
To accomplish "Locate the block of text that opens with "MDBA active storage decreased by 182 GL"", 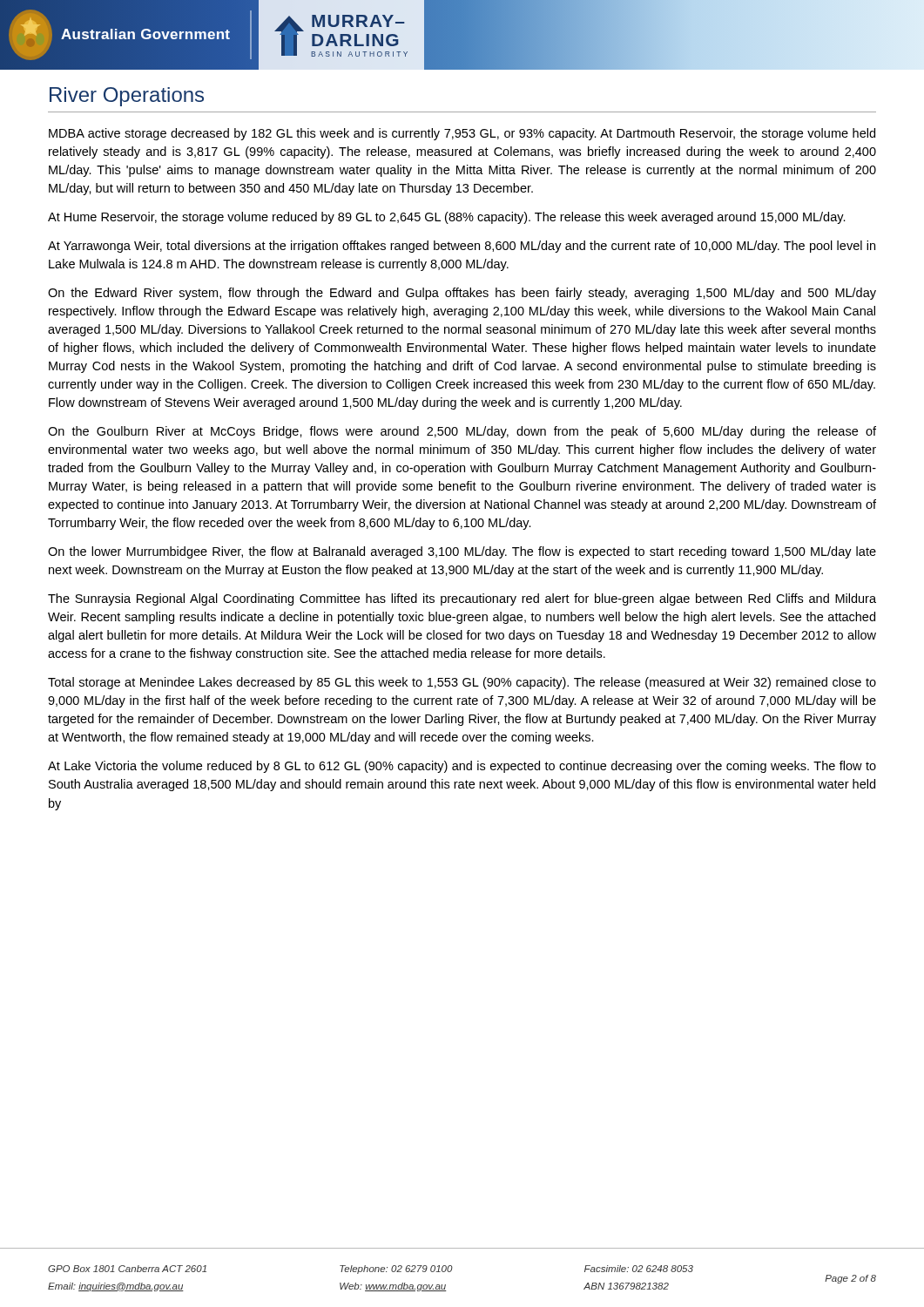I will tap(462, 161).
